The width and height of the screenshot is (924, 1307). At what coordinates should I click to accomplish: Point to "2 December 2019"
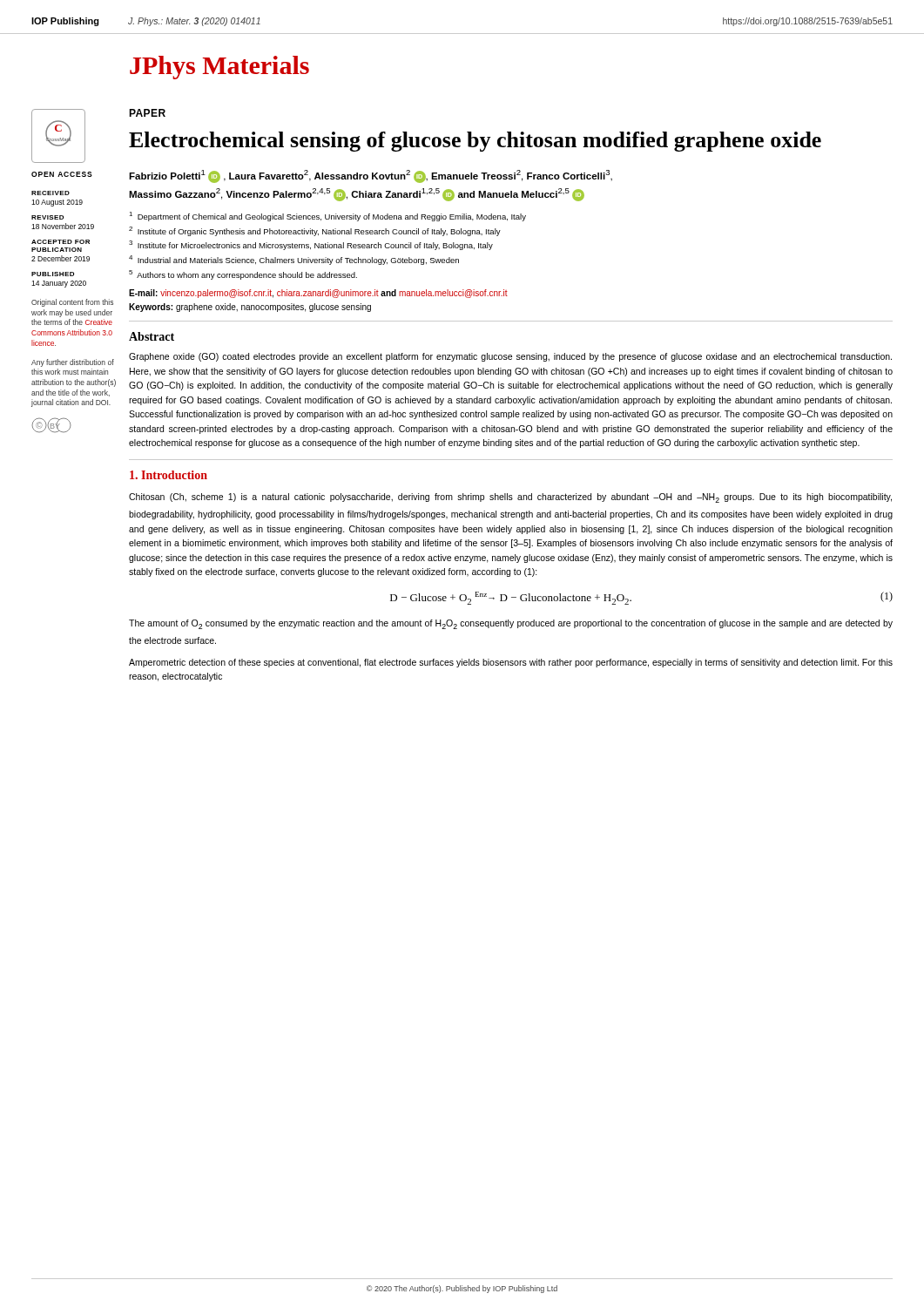[61, 259]
